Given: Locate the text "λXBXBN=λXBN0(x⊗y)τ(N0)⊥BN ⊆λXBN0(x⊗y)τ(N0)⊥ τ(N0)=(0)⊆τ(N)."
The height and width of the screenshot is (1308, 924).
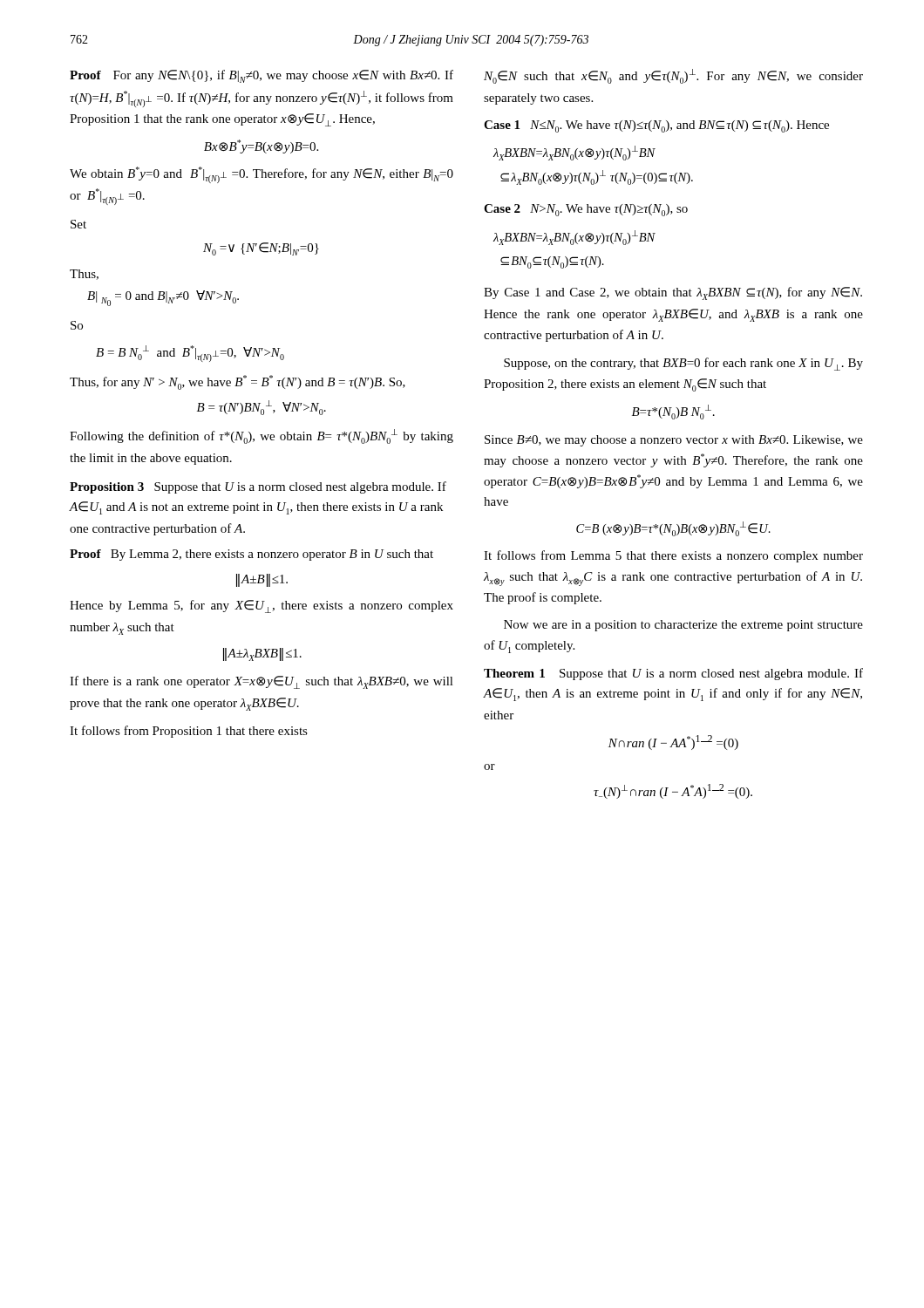Looking at the screenshot, I should (589, 165).
